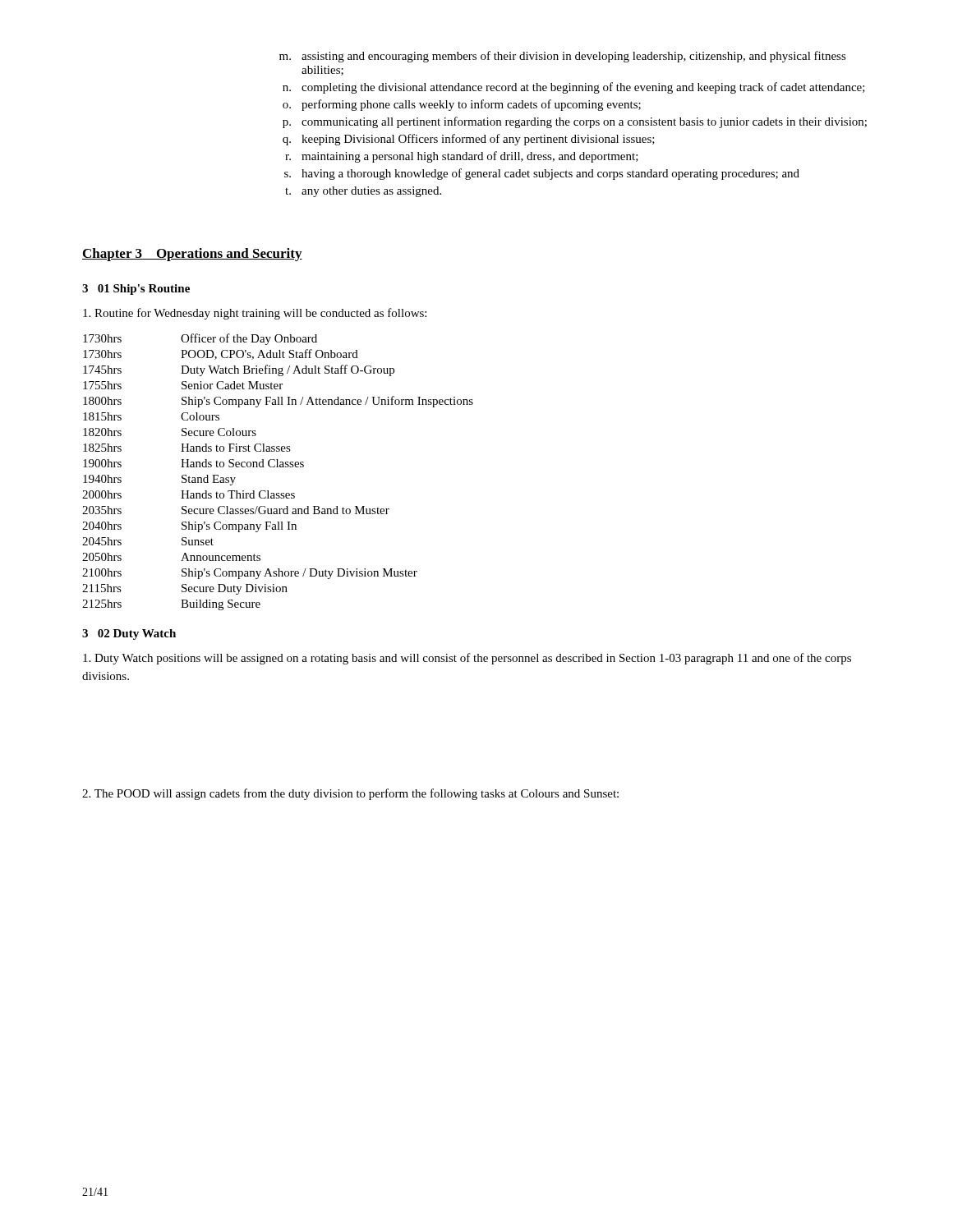Click the passage that begins "p. communicating all pertinent information"
This screenshot has width=953, height=1232.
coord(567,122)
